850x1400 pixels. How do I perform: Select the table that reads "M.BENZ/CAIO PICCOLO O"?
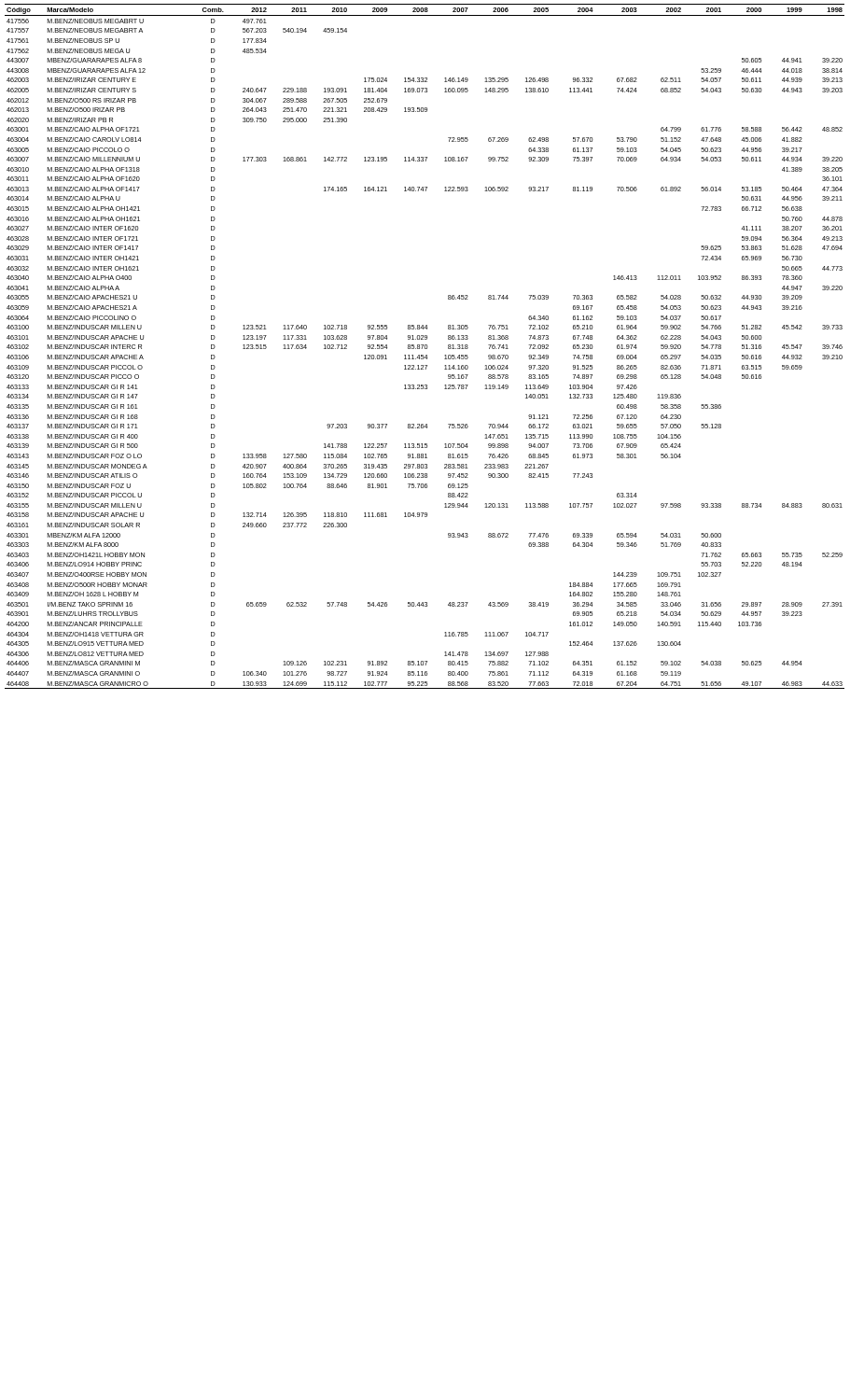(425, 346)
